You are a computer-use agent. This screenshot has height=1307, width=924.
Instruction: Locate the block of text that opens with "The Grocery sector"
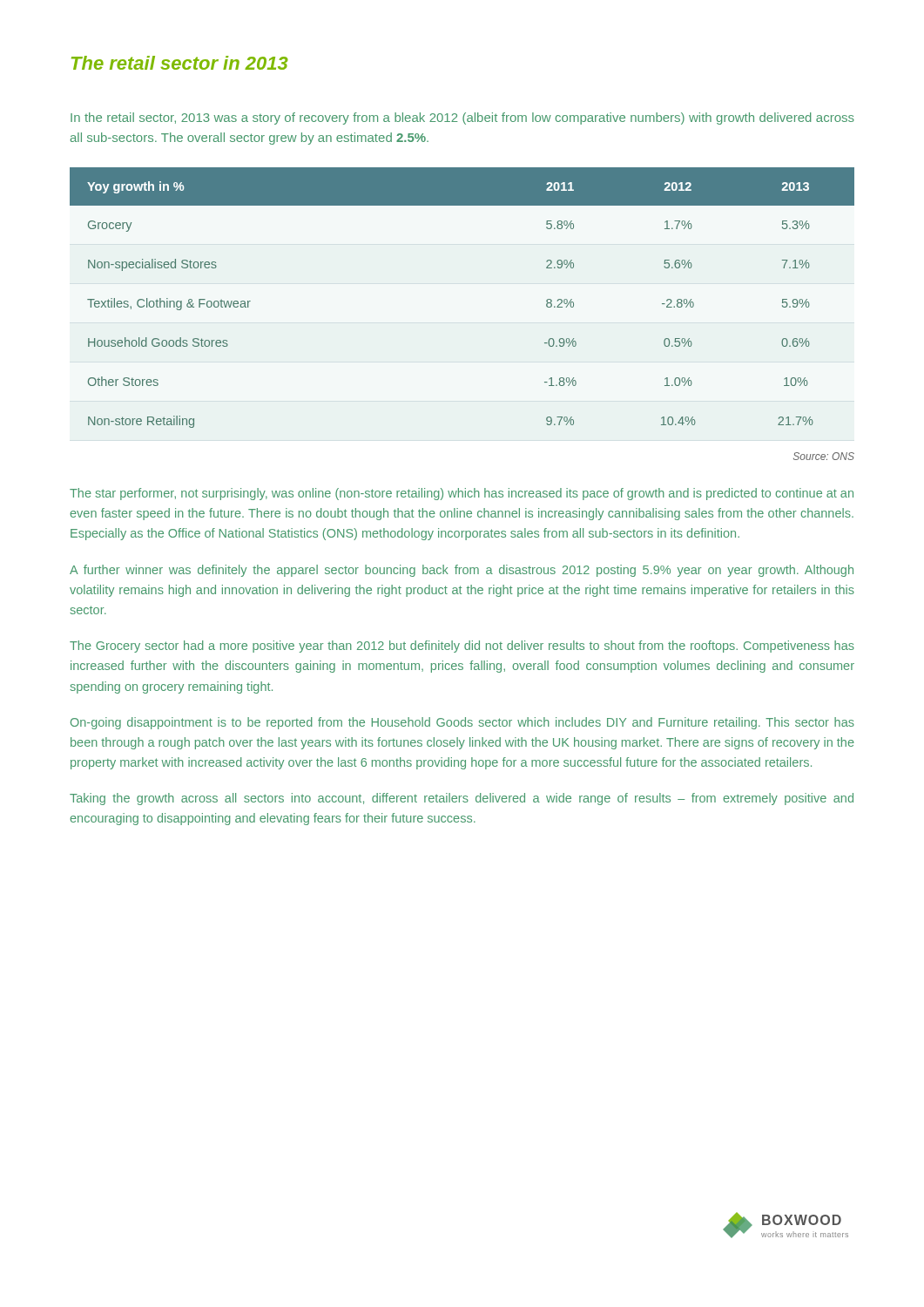(462, 667)
